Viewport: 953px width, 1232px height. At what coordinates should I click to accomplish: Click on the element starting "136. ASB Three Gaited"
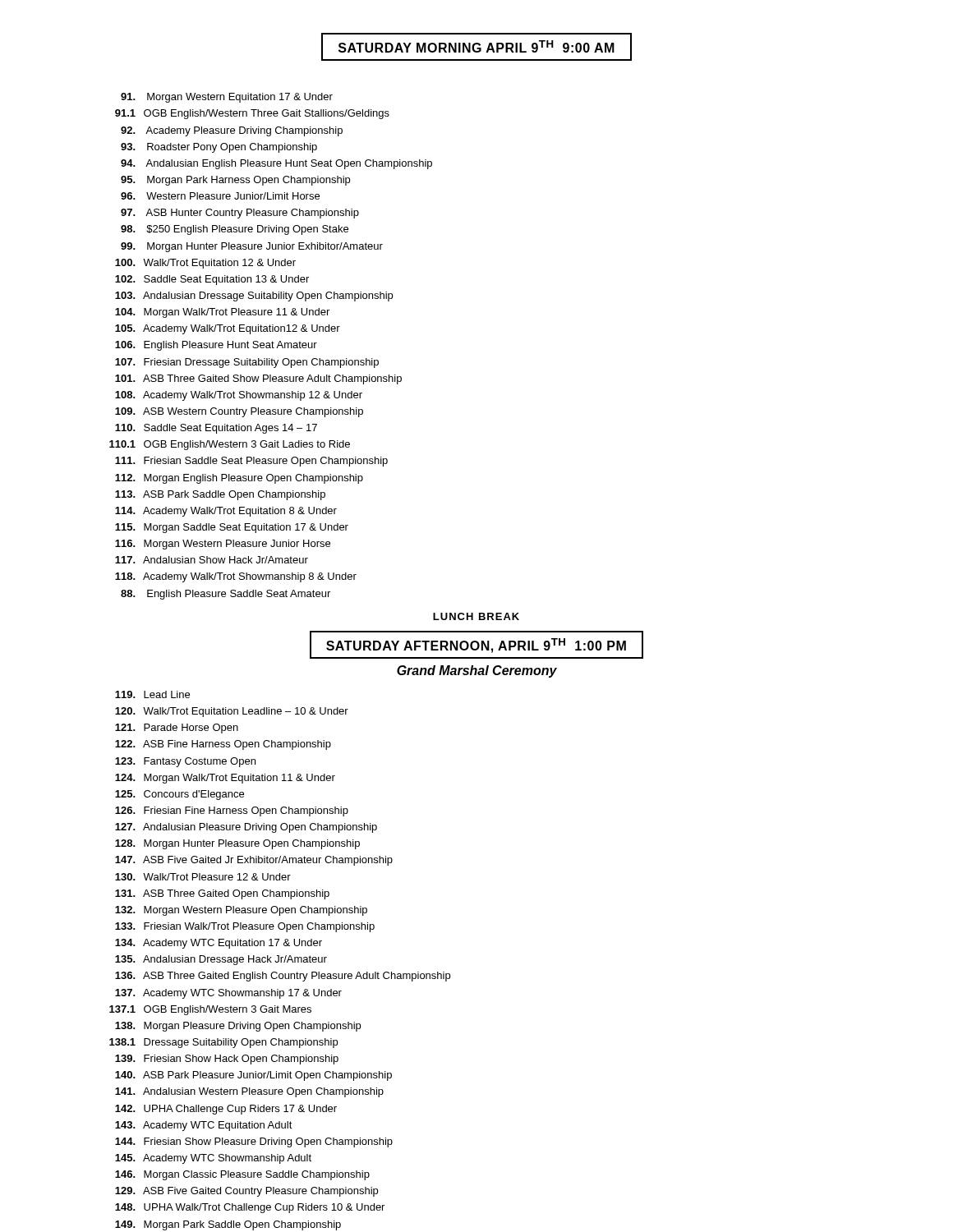(x=271, y=976)
